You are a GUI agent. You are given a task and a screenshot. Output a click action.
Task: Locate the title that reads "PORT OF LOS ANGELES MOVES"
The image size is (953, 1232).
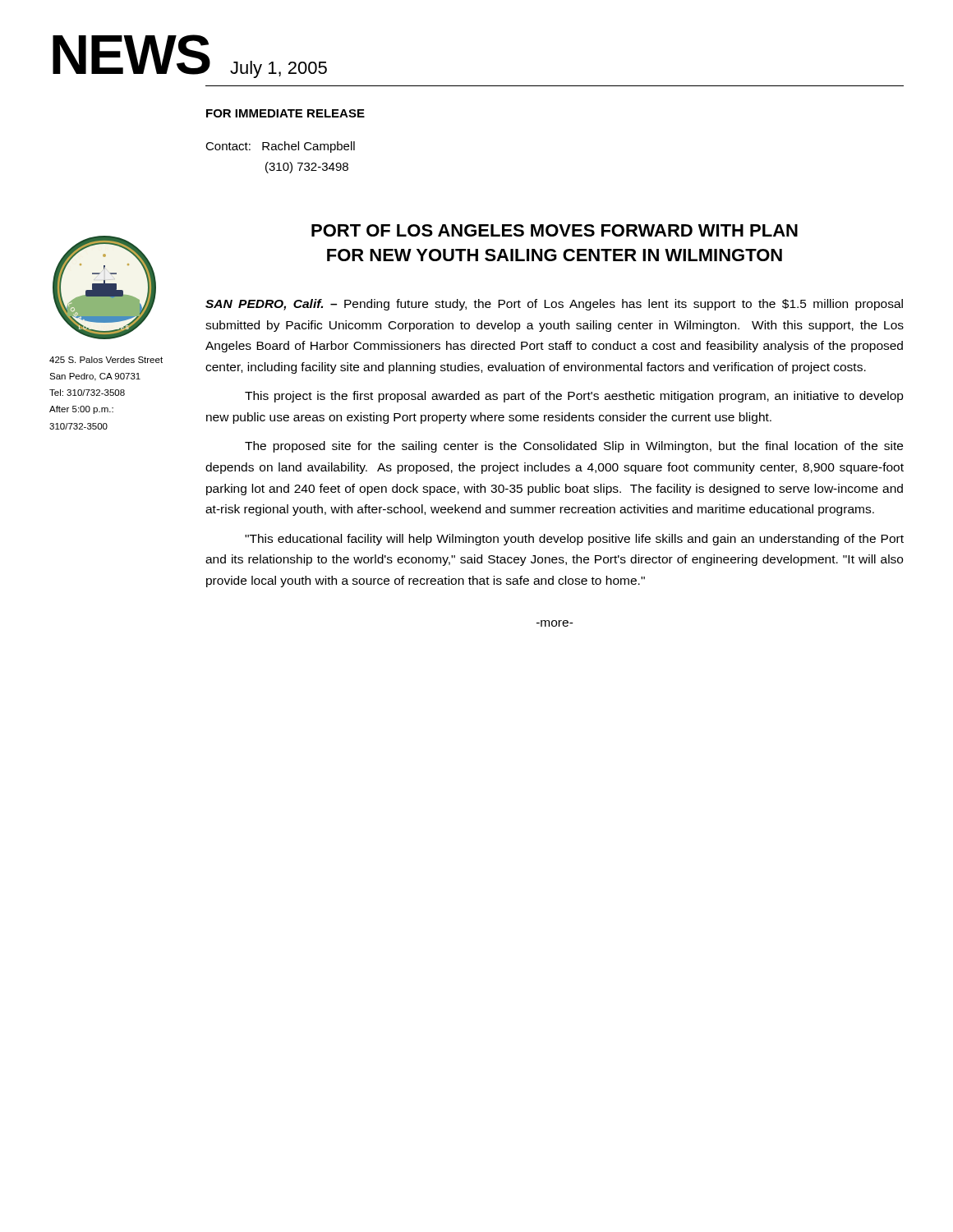pos(555,243)
